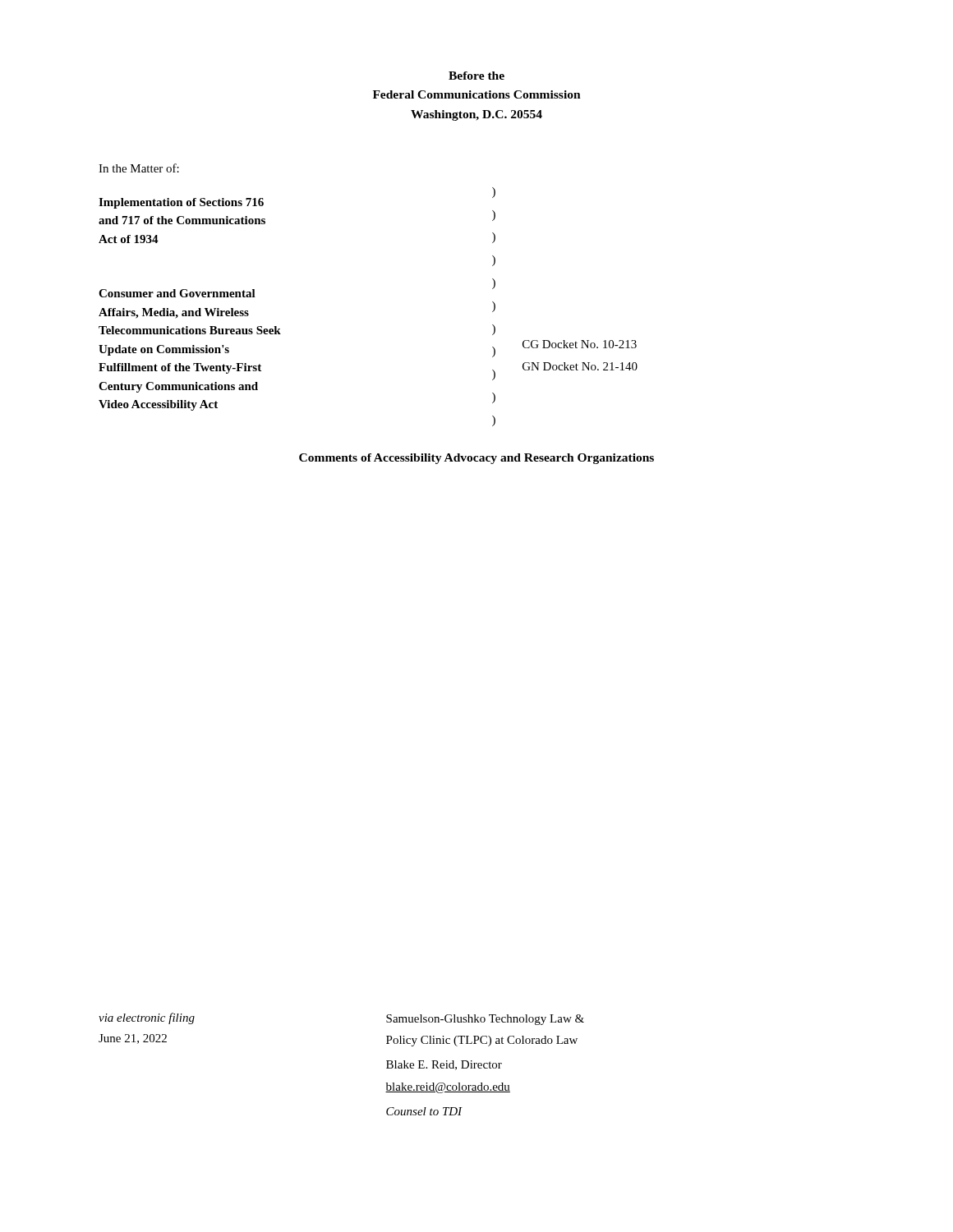Select the text block starting "via electronic filing June 21,"
This screenshot has width=953, height=1232.
147,1018
